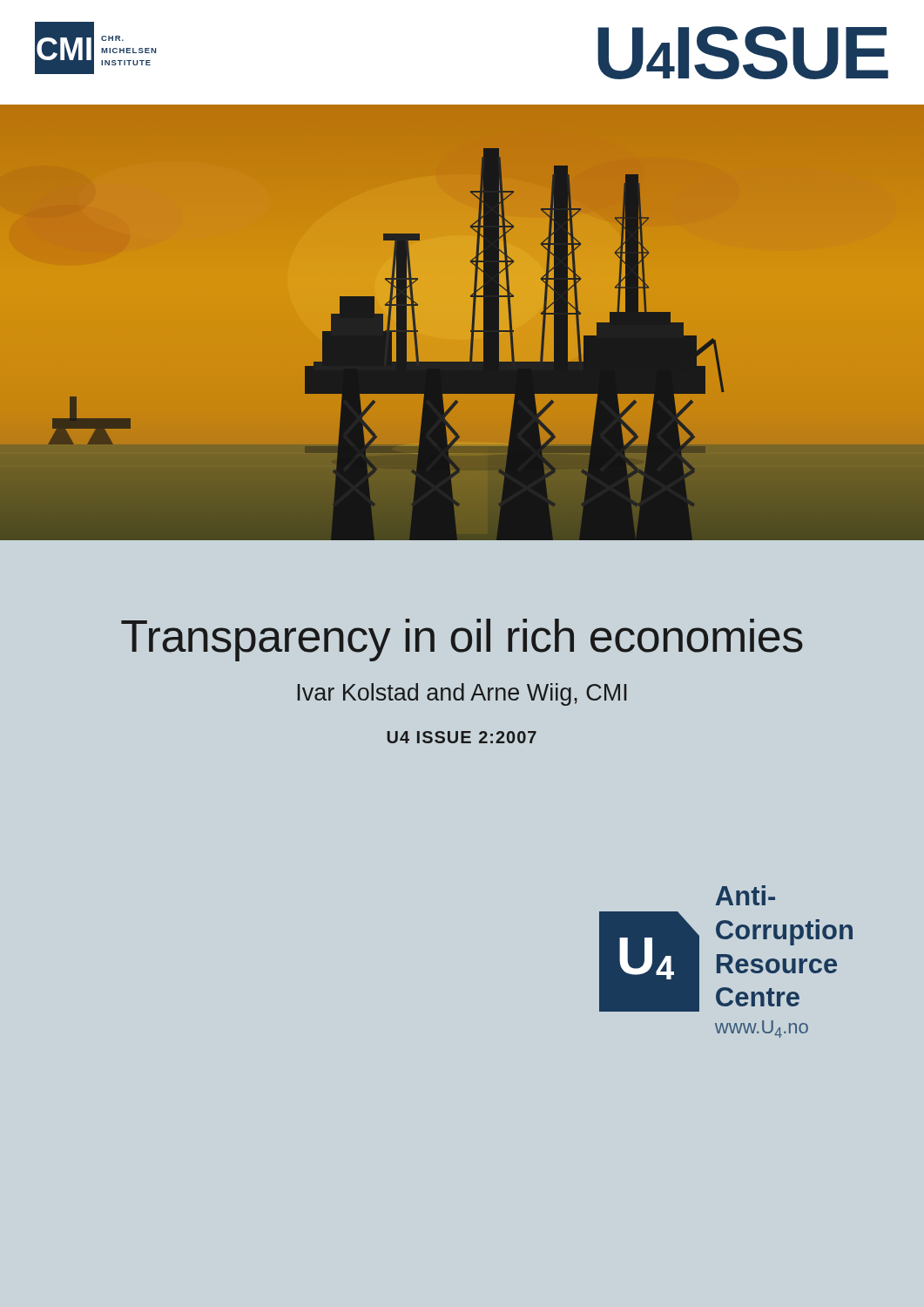The height and width of the screenshot is (1307, 924).
Task: Point to the text block starting "Ivar Kolstad and Arne Wiig, CMI"
Action: pyautogui.click(x=462, y=693)
